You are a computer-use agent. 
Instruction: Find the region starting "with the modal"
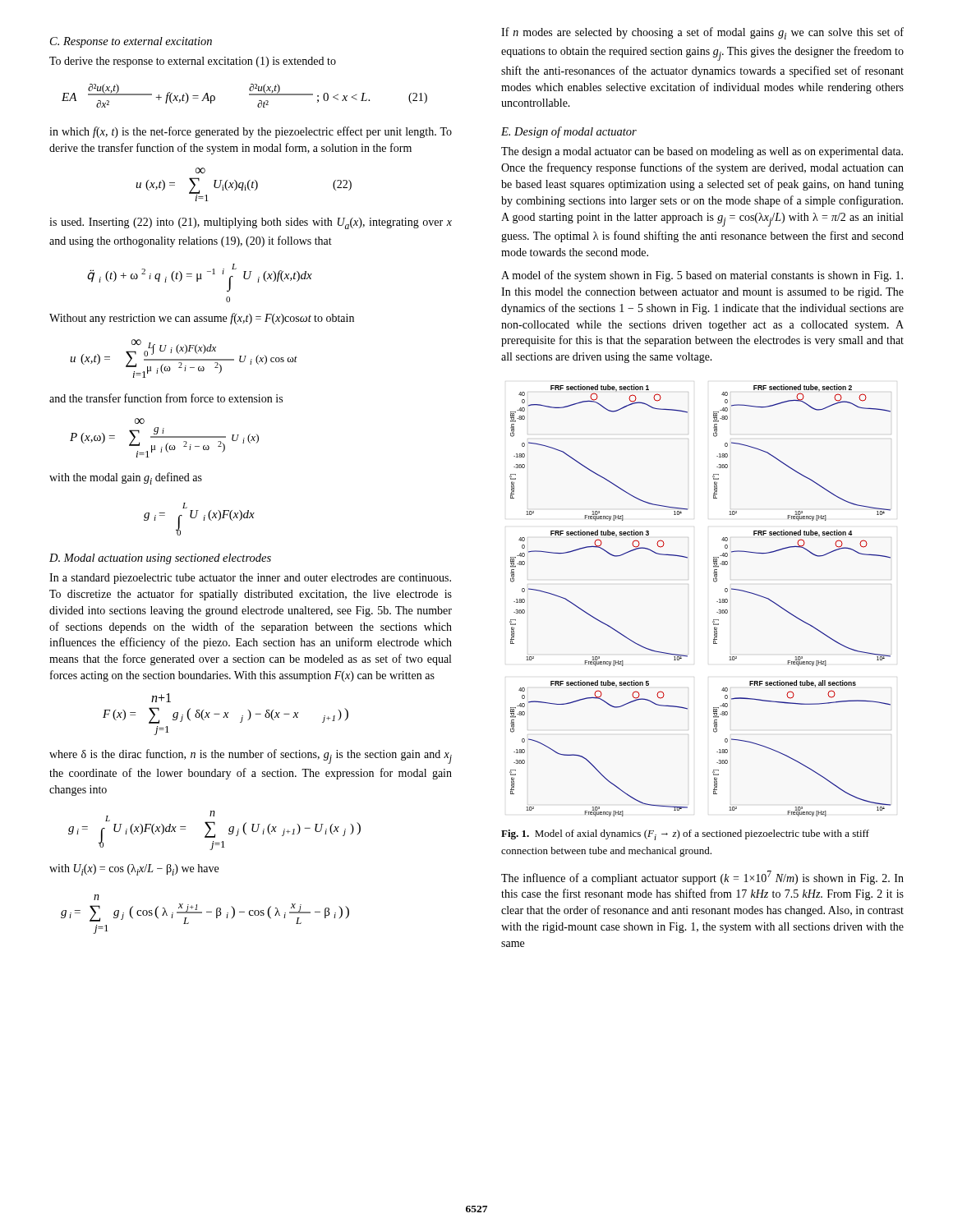126,479
